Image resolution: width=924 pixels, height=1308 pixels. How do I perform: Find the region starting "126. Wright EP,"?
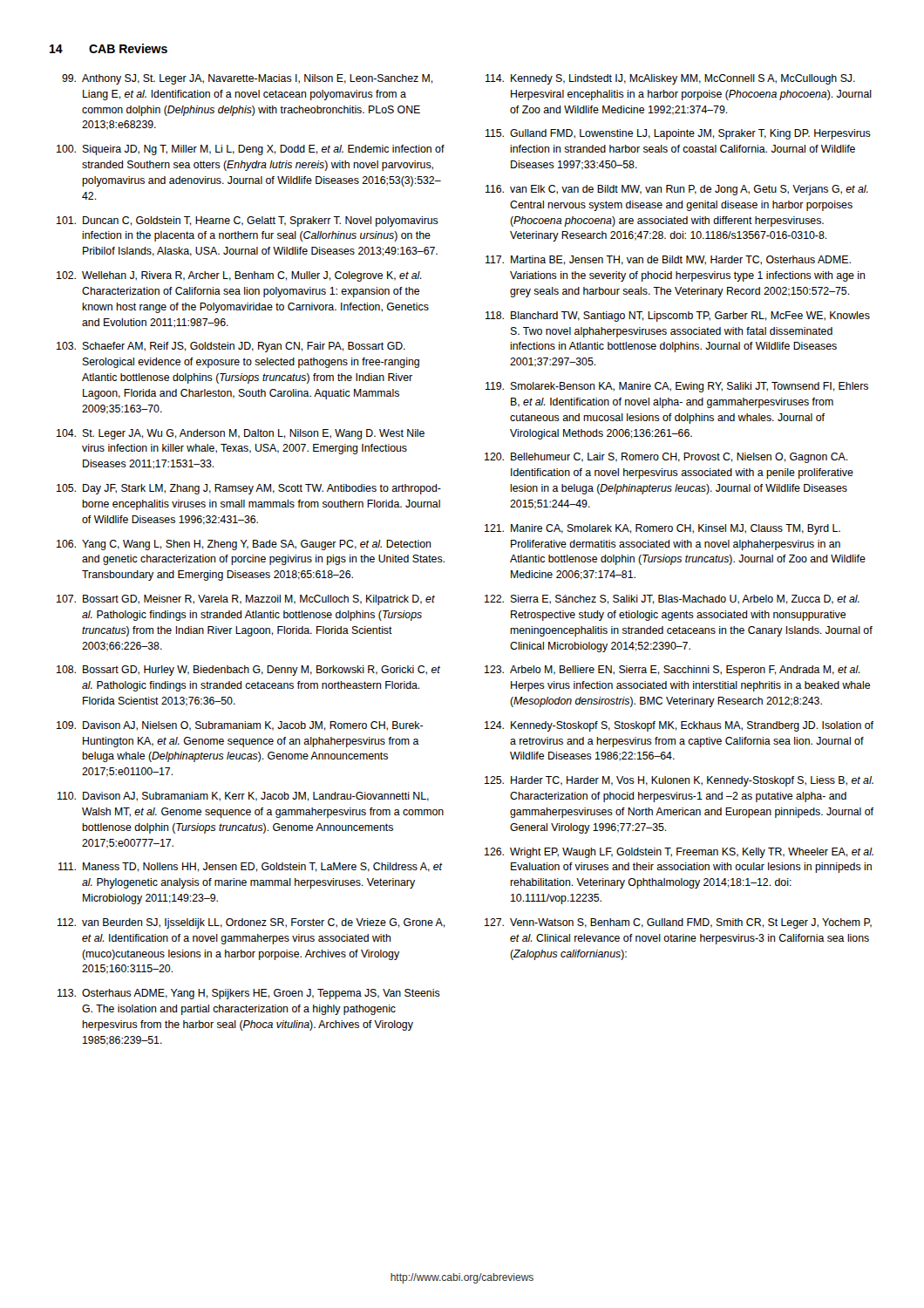tap(676, 876)
